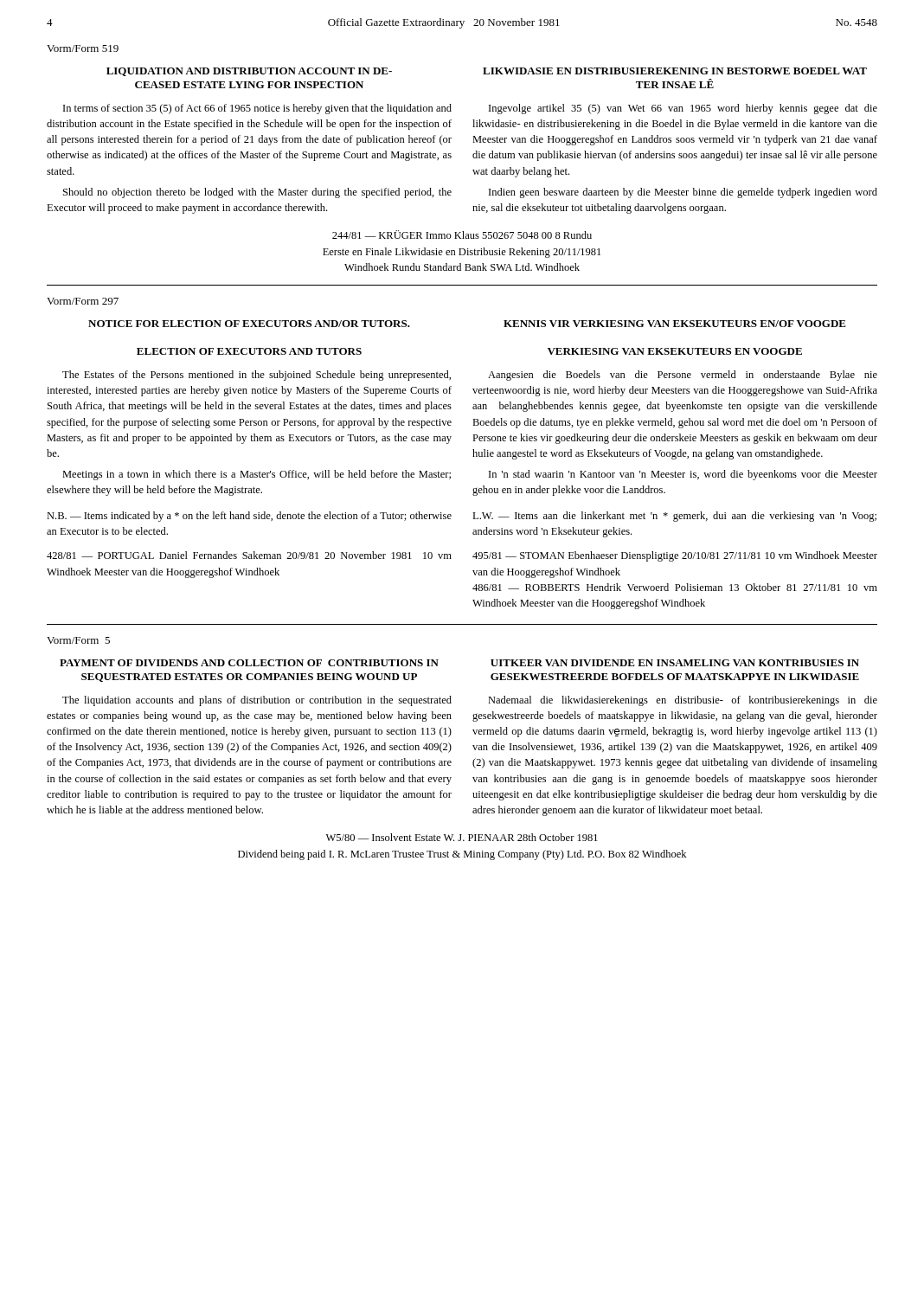
Task: Find the passage starting "Nademaal die likwidasierekenings en distribusie- of"
Action: 675,755
